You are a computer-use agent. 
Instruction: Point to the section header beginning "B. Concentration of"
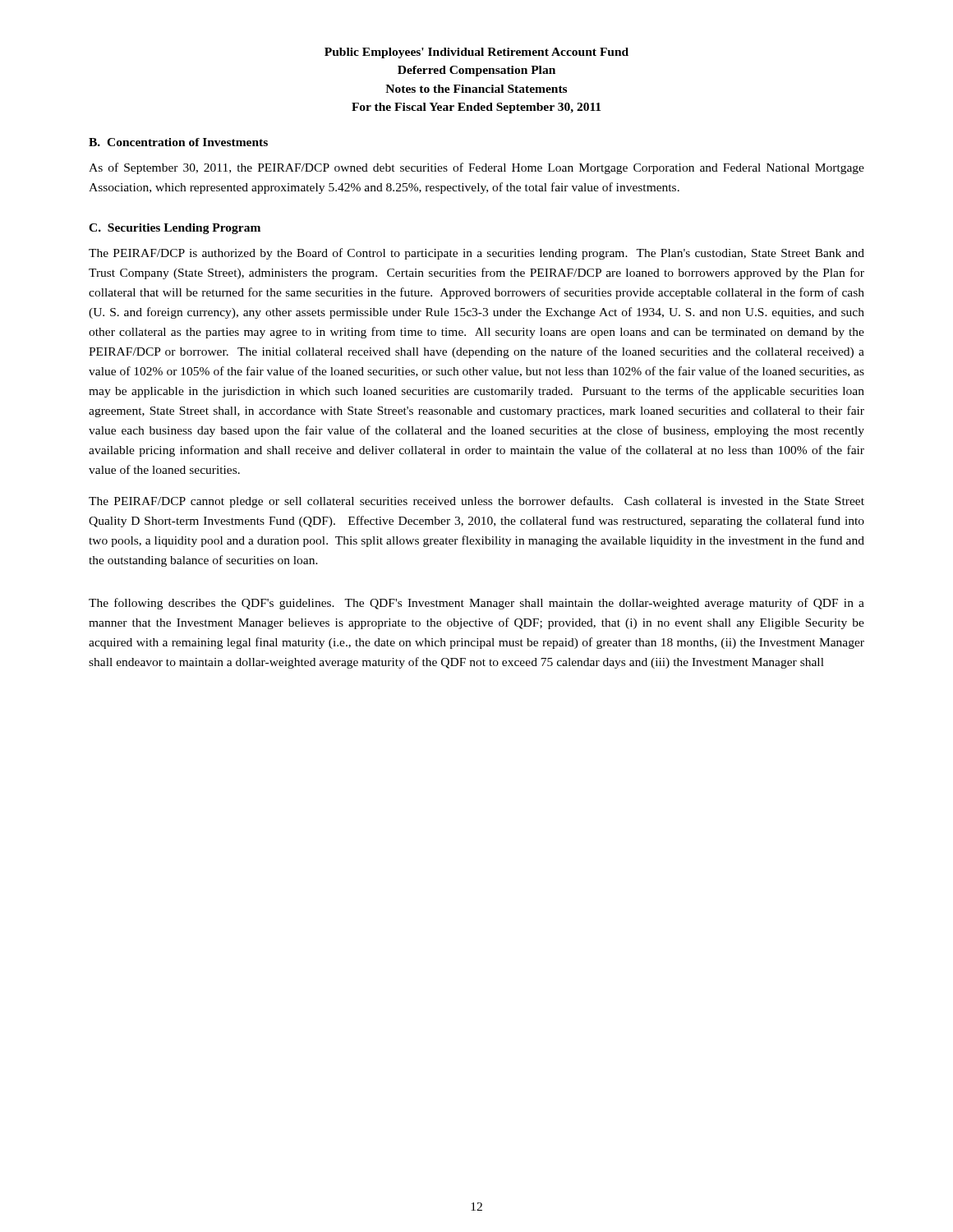coord(178,142)
